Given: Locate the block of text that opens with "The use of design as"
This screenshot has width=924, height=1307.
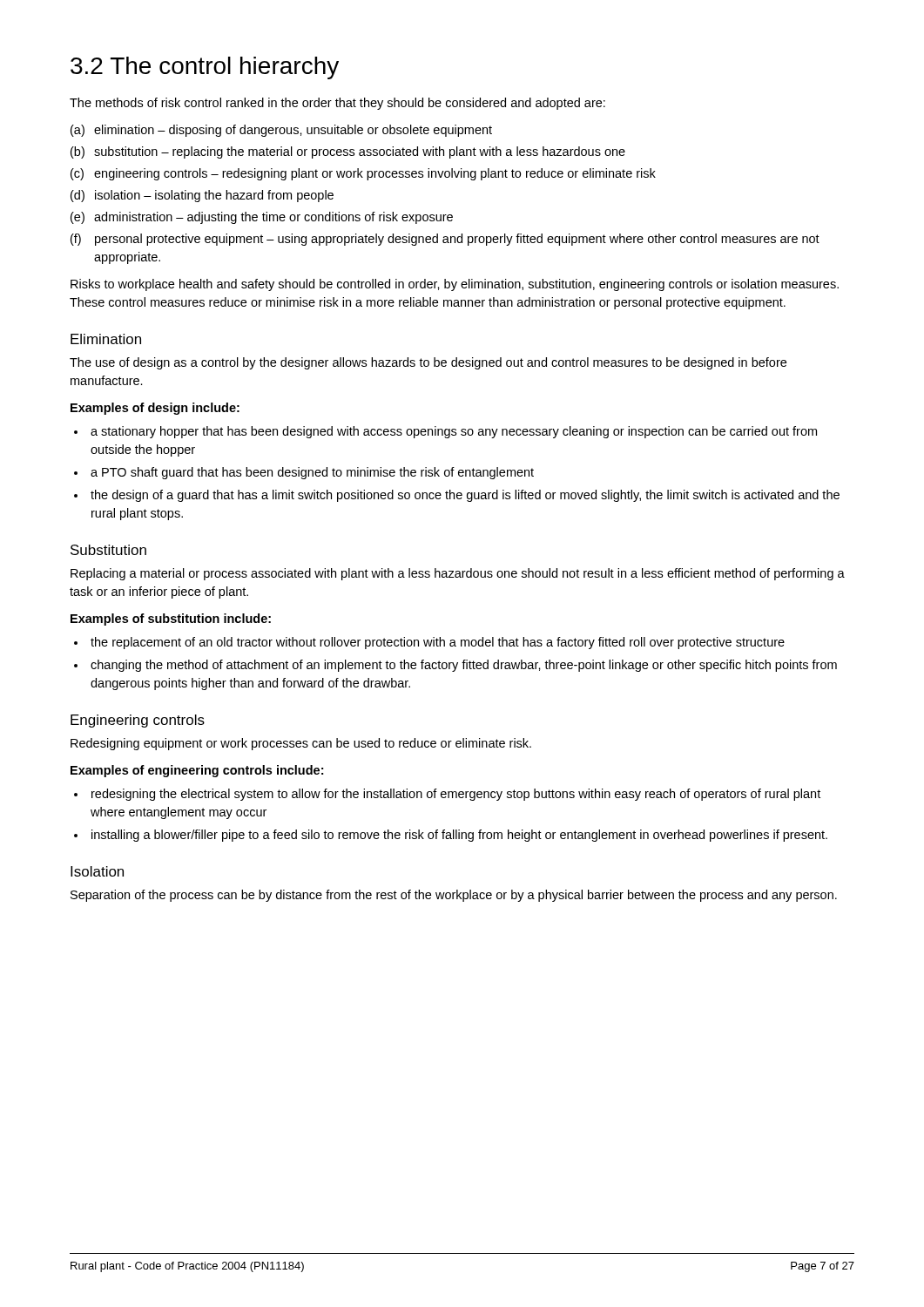Looking at the screenshot, I should pyautogui.click(x=462, y=372).
